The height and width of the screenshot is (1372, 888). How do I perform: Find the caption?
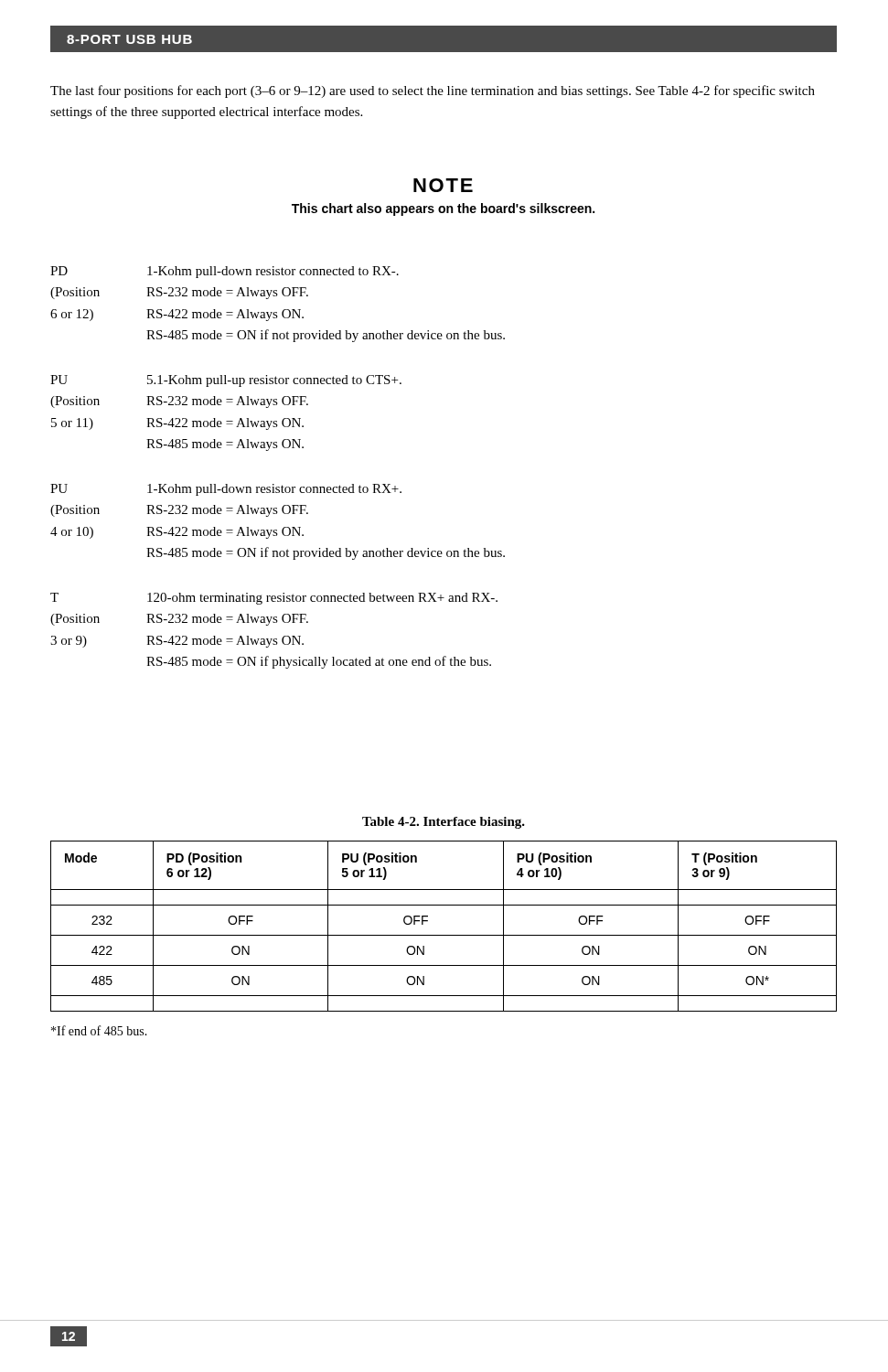pos(444,821)
